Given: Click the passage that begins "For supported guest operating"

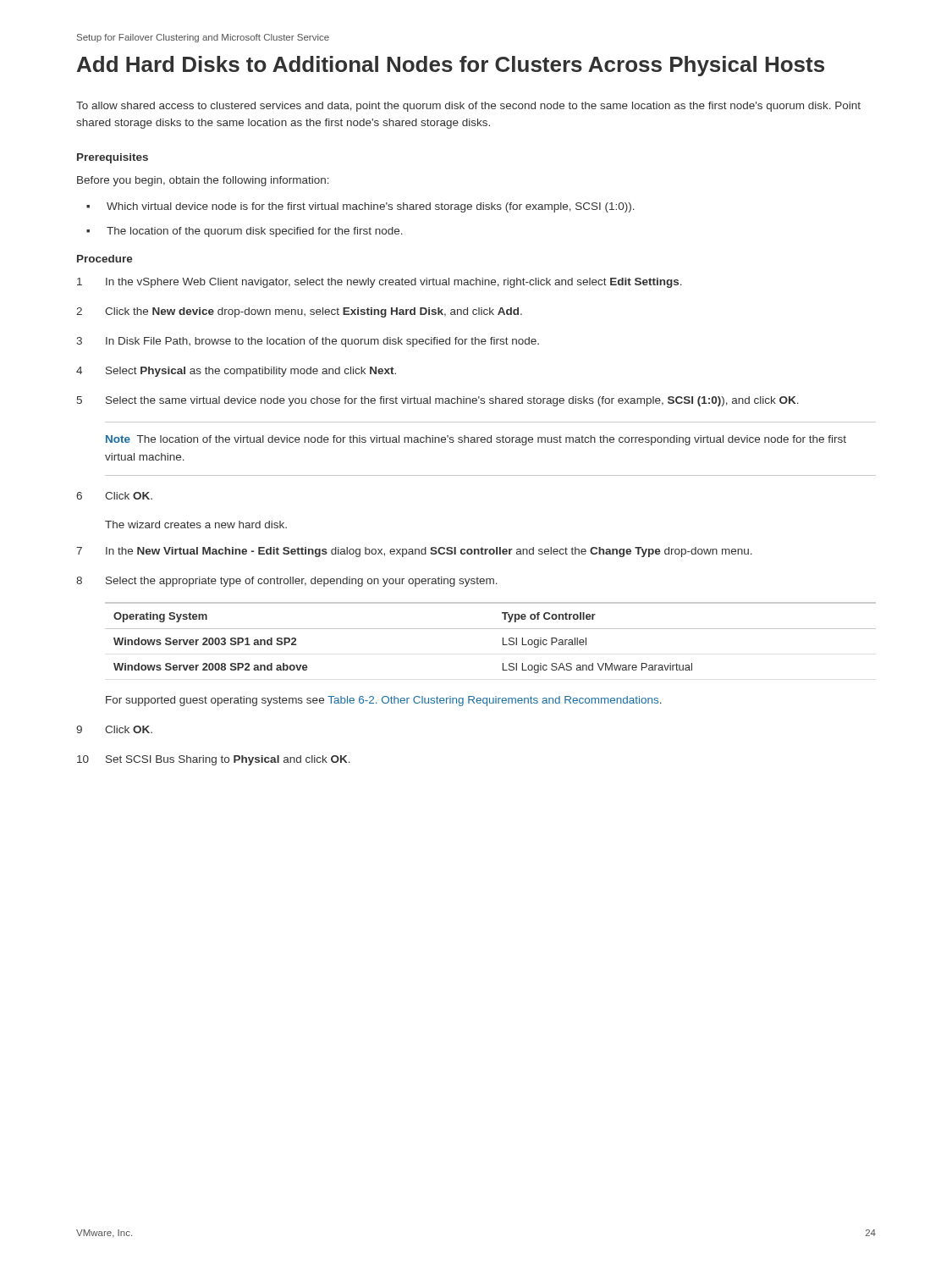Looking at the screenshot, I should point(384,700).
